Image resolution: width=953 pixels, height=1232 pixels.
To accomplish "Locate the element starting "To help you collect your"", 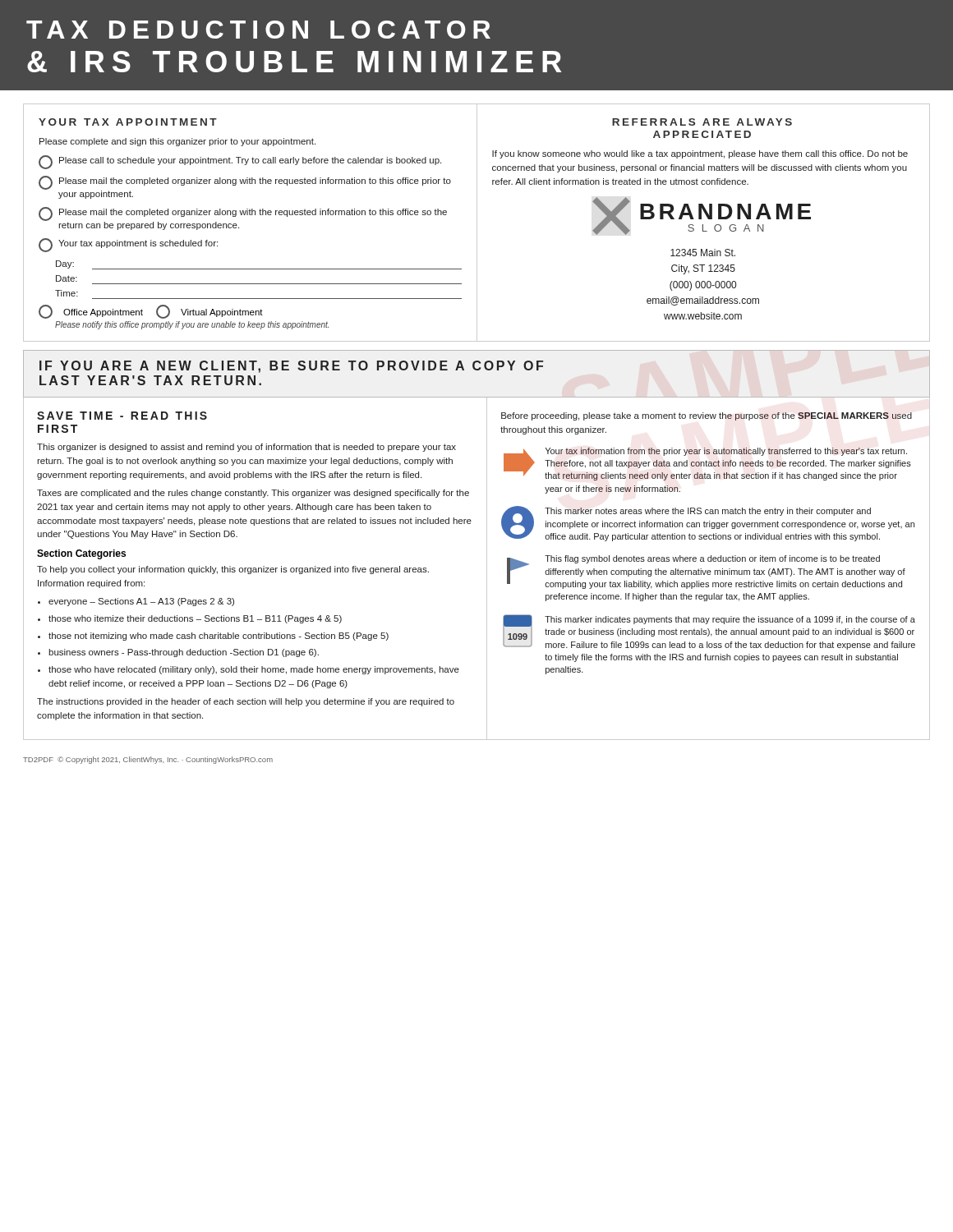I will pos(255,576).
